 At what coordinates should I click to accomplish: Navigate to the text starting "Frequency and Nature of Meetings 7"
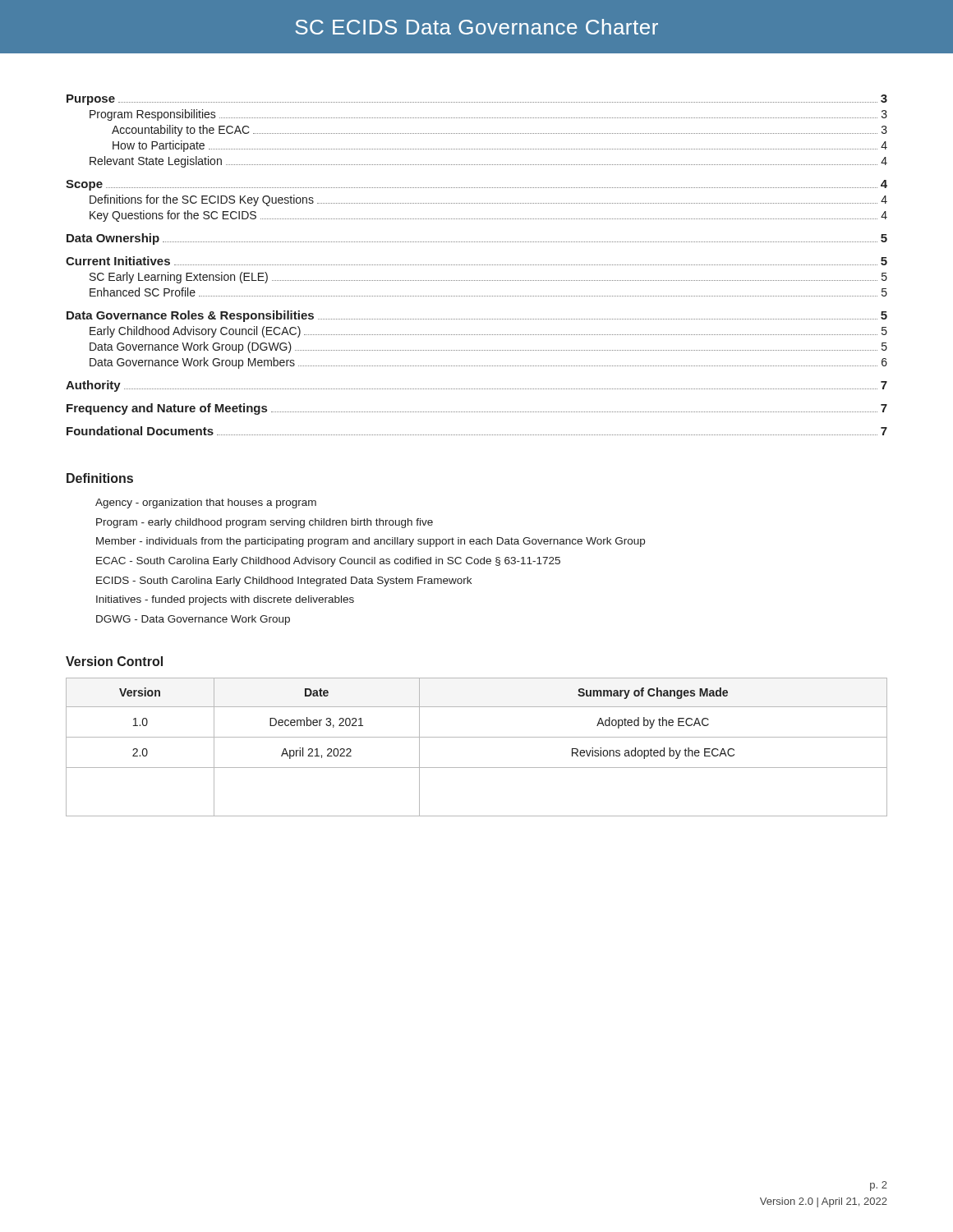[x=476, y=408]
